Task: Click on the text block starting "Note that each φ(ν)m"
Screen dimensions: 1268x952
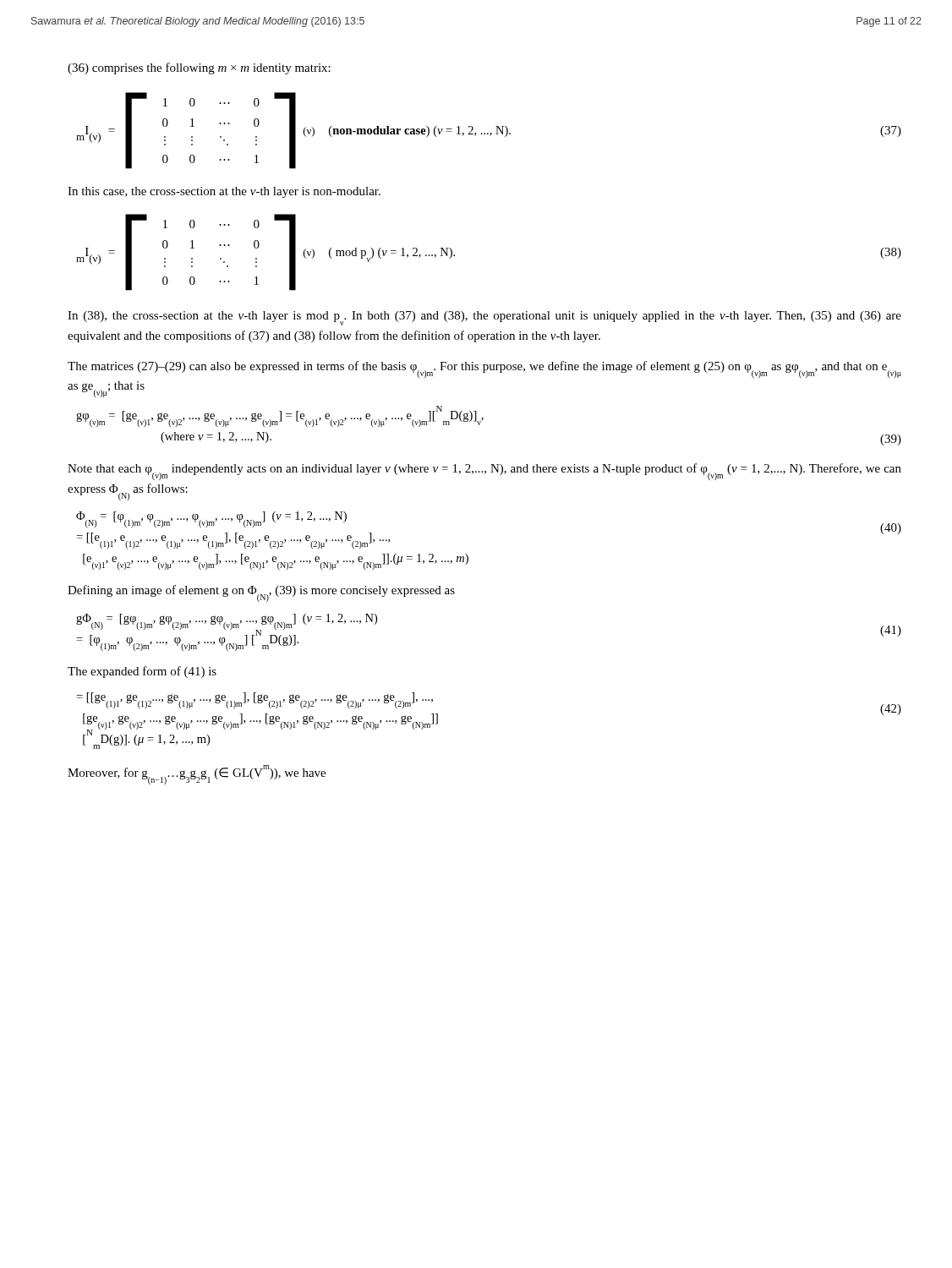Action: point(484,480)
